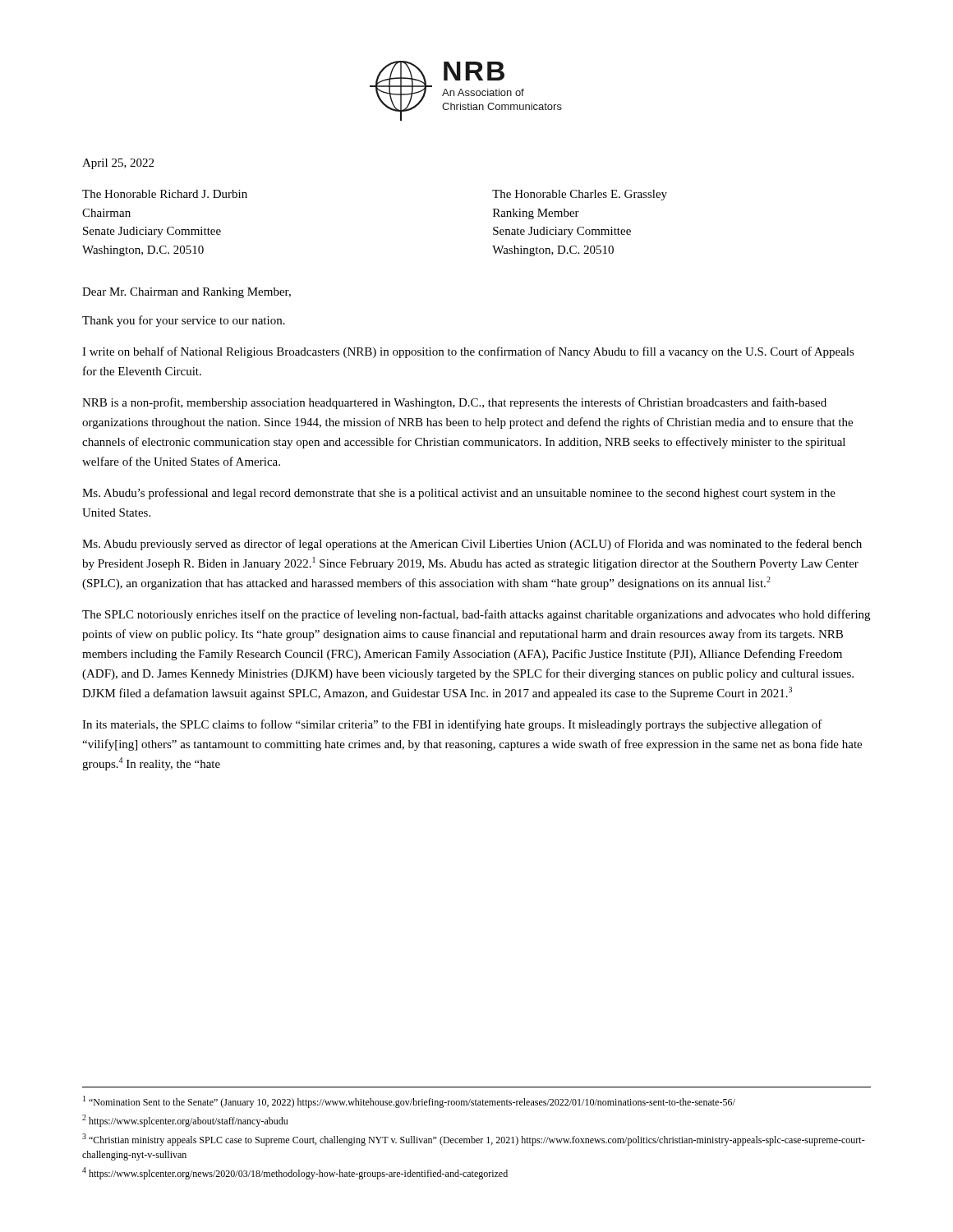Screen dimensions: 1232x953
Task: Click on the block starting "Dear Mr. Chairman and"
Action: coord(187,292)
